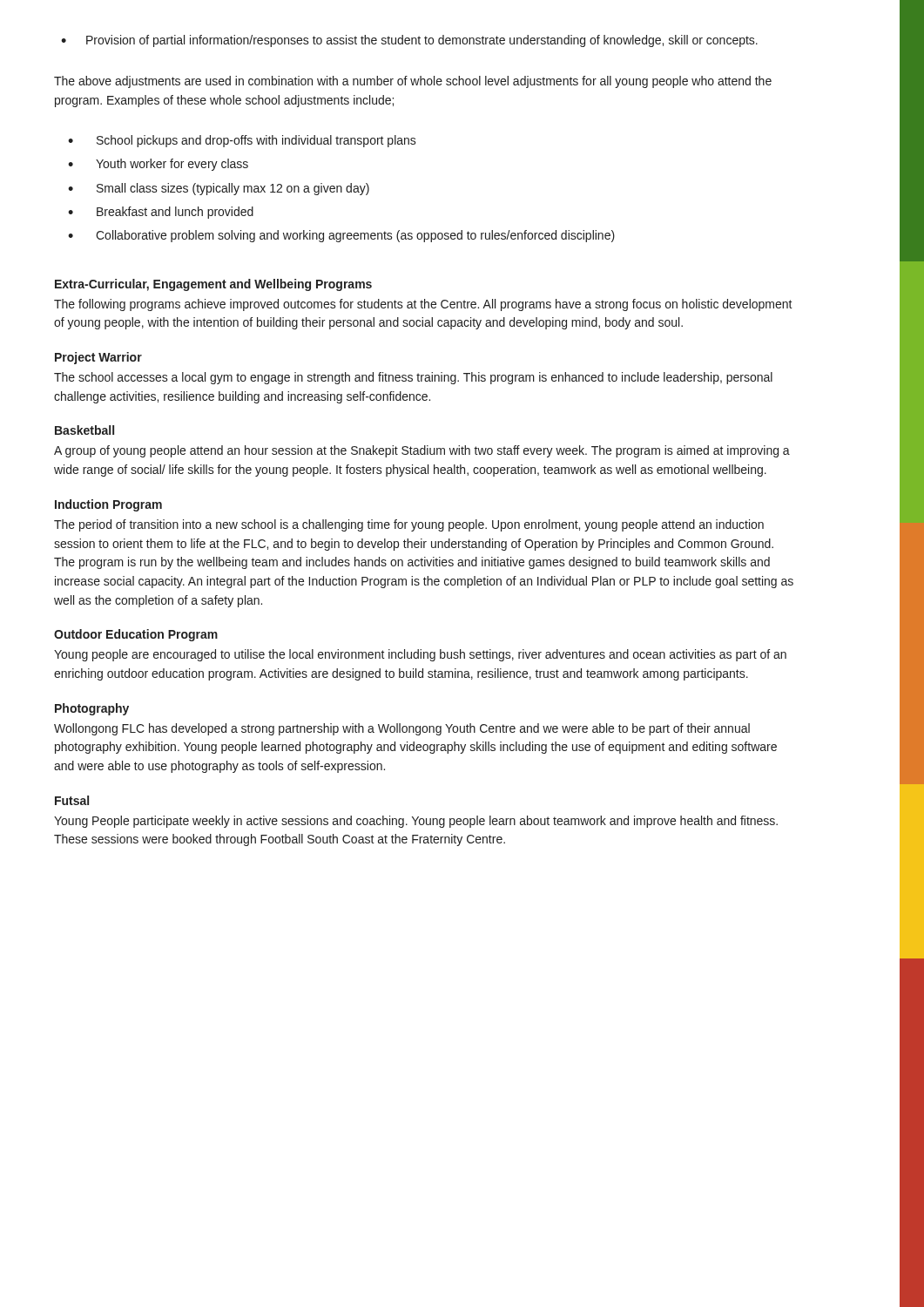Image resolution: width=924 pixels, height=1307 pixels.
Task: Click on the element starting "A group of"
Action: [x=422, y=460]
